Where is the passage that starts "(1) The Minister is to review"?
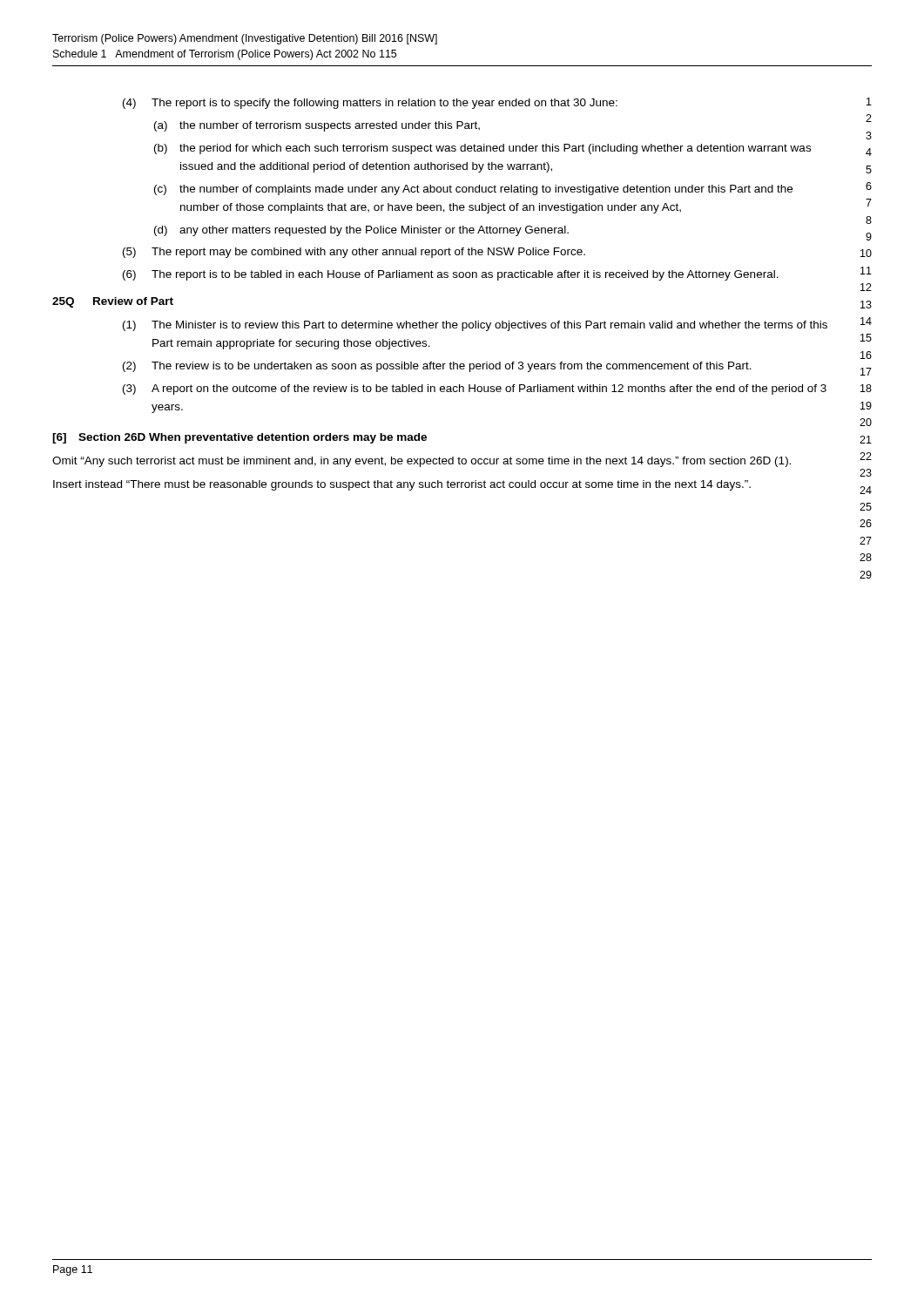 443,335
